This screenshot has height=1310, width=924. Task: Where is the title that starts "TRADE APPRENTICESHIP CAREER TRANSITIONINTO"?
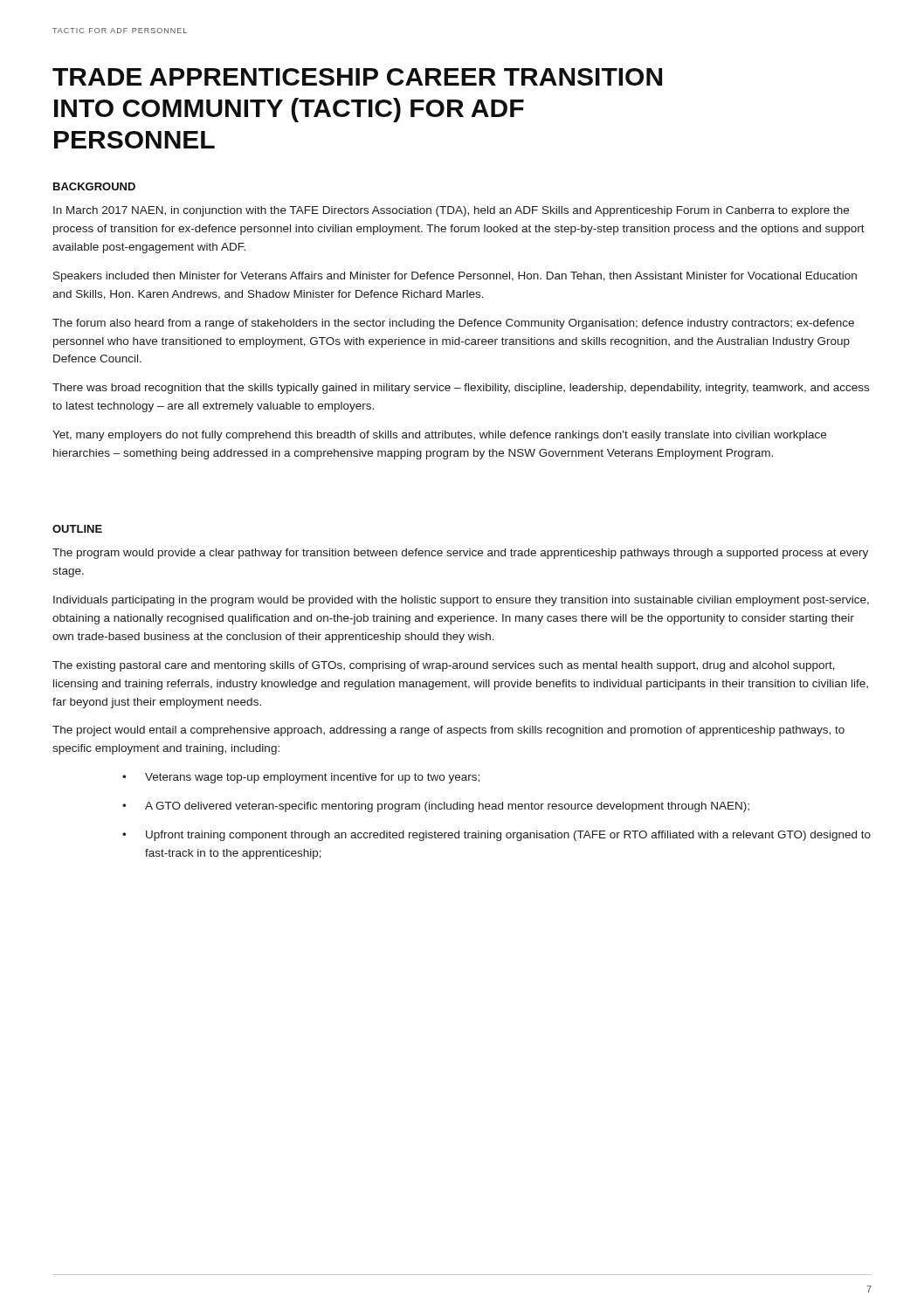tap(462, 108)
